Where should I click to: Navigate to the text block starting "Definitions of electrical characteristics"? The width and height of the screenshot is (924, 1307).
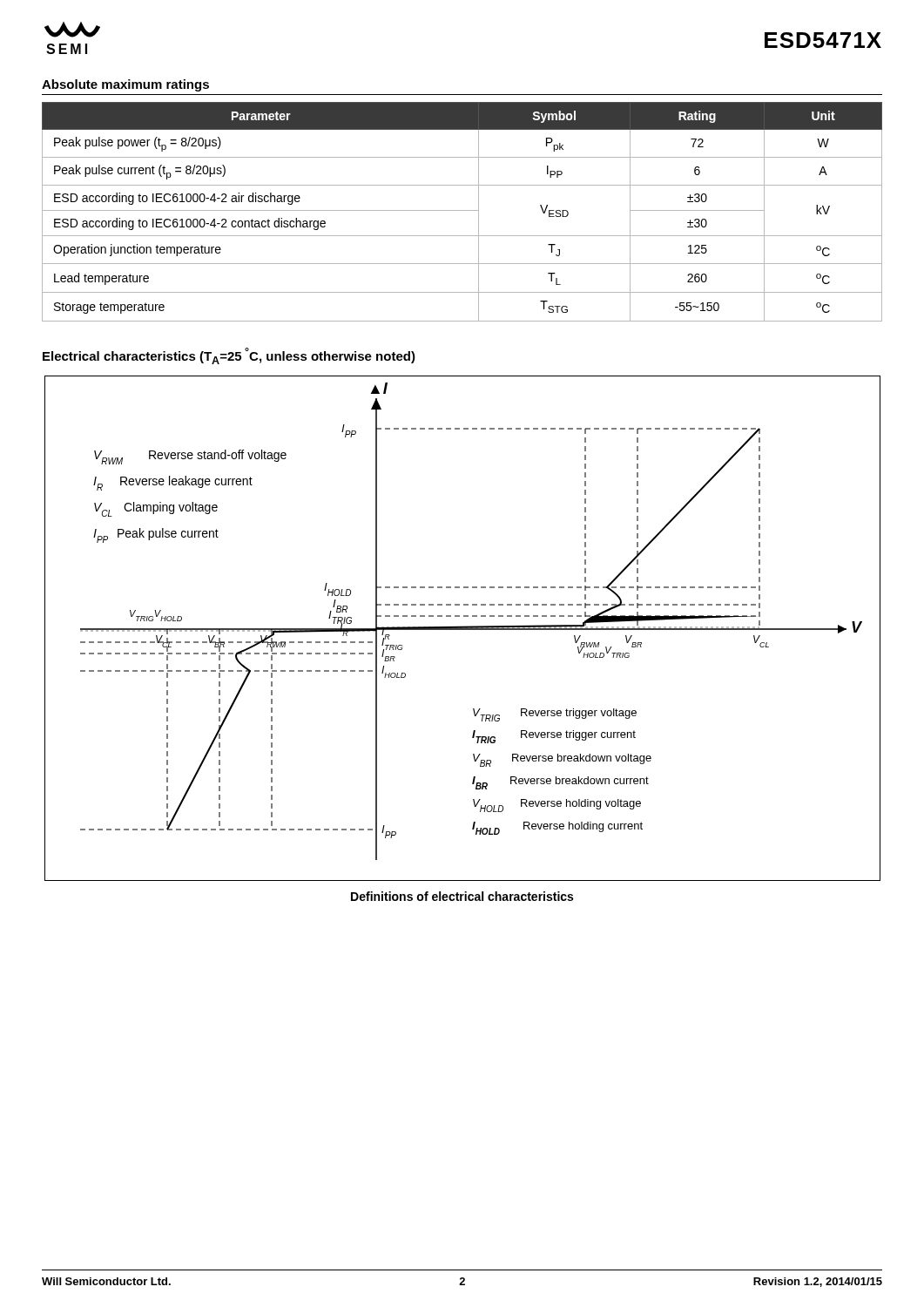(462, 896)
